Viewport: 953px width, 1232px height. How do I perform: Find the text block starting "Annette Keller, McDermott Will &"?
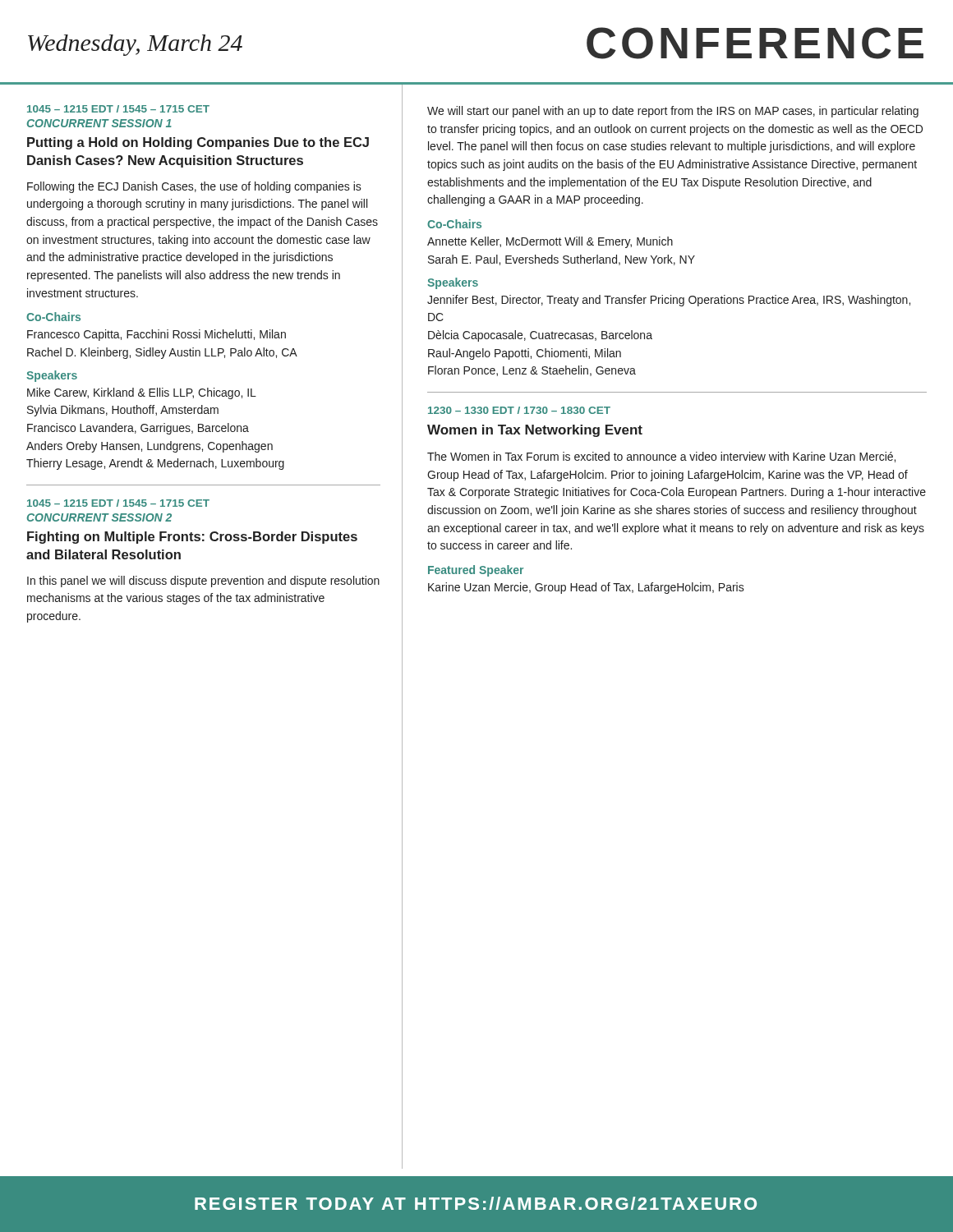pyautogui.click(x=561, y=251)
